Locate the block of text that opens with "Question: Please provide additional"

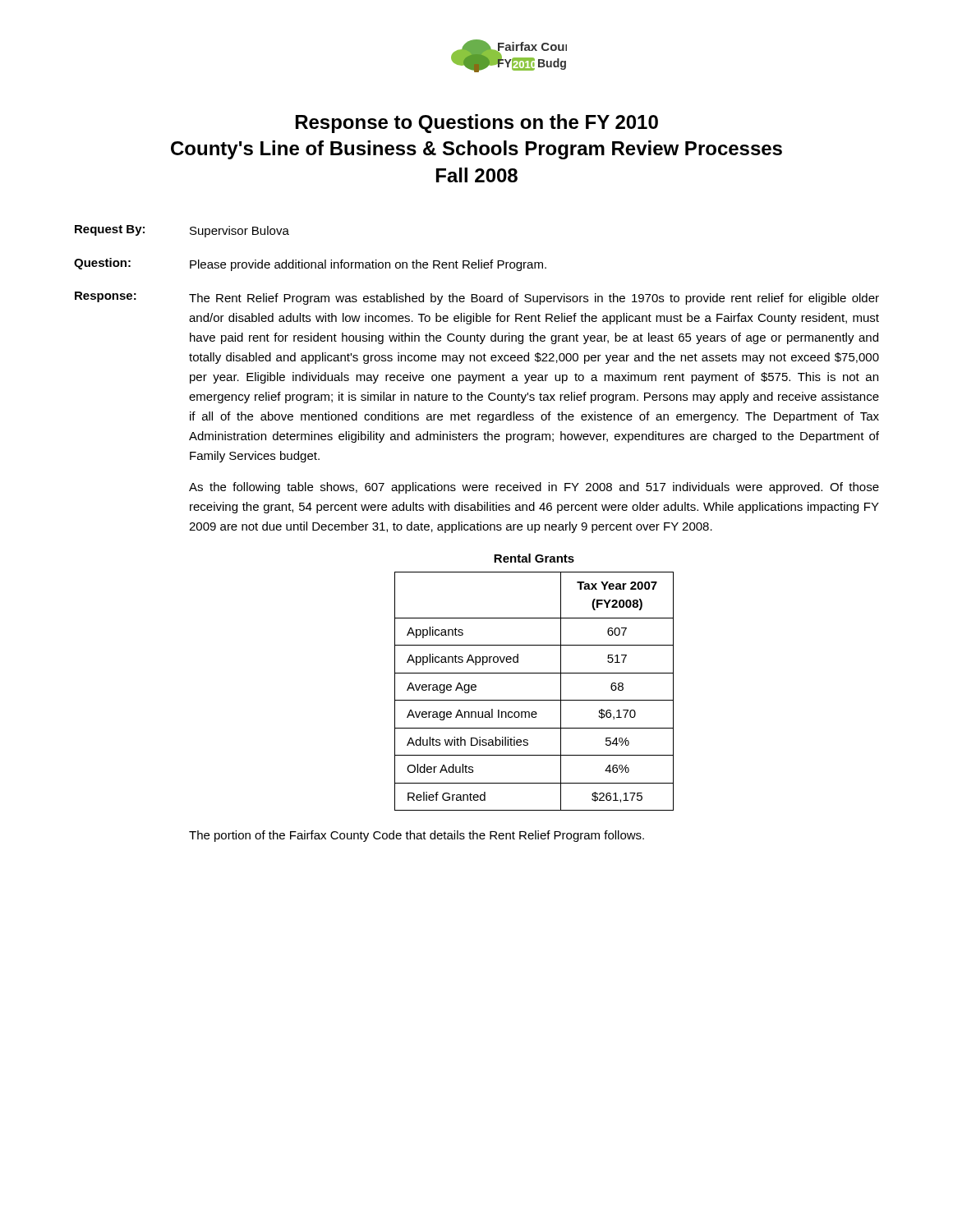coord(476,264)
